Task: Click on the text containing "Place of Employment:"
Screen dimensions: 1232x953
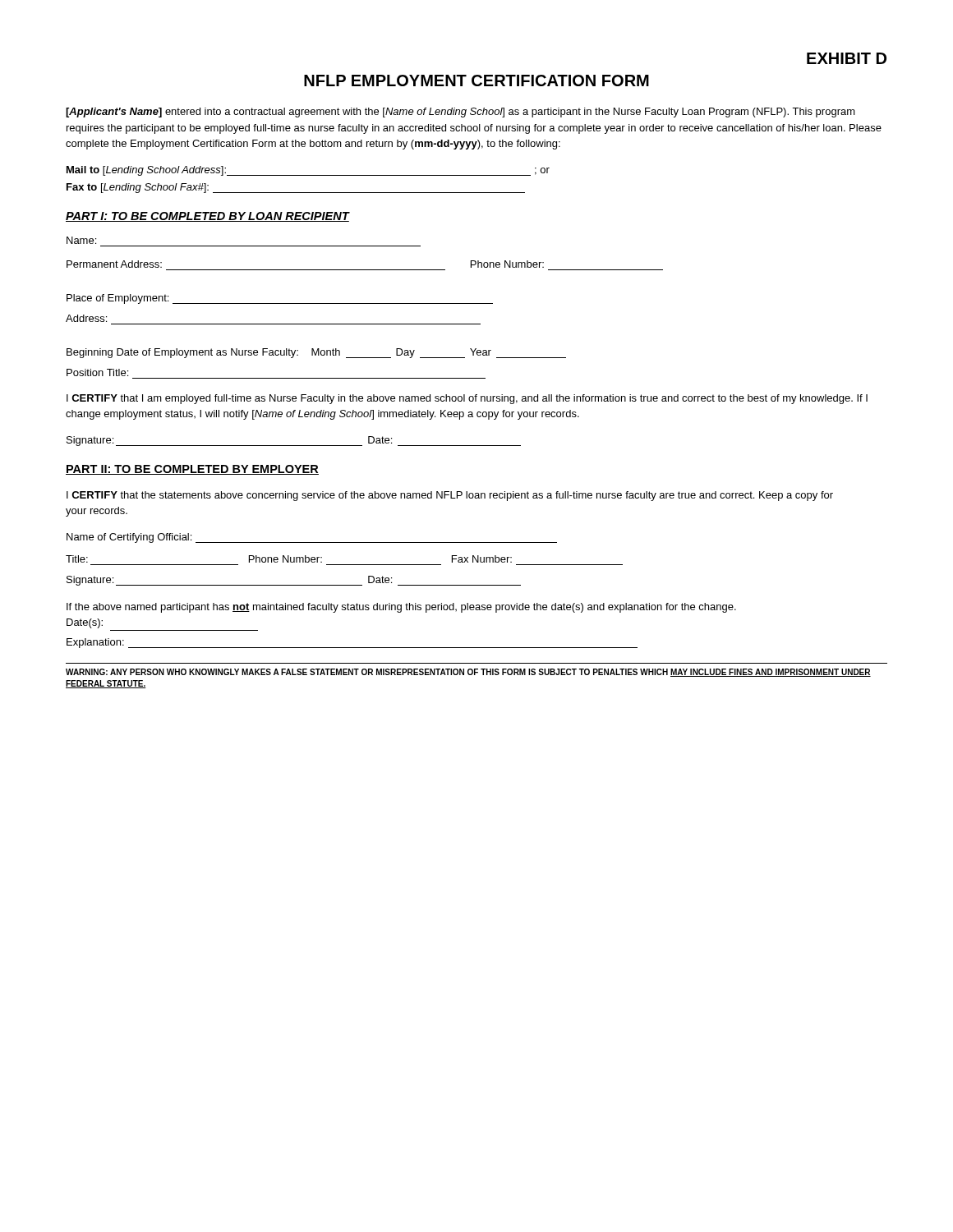Action: (x=280, y=297)
